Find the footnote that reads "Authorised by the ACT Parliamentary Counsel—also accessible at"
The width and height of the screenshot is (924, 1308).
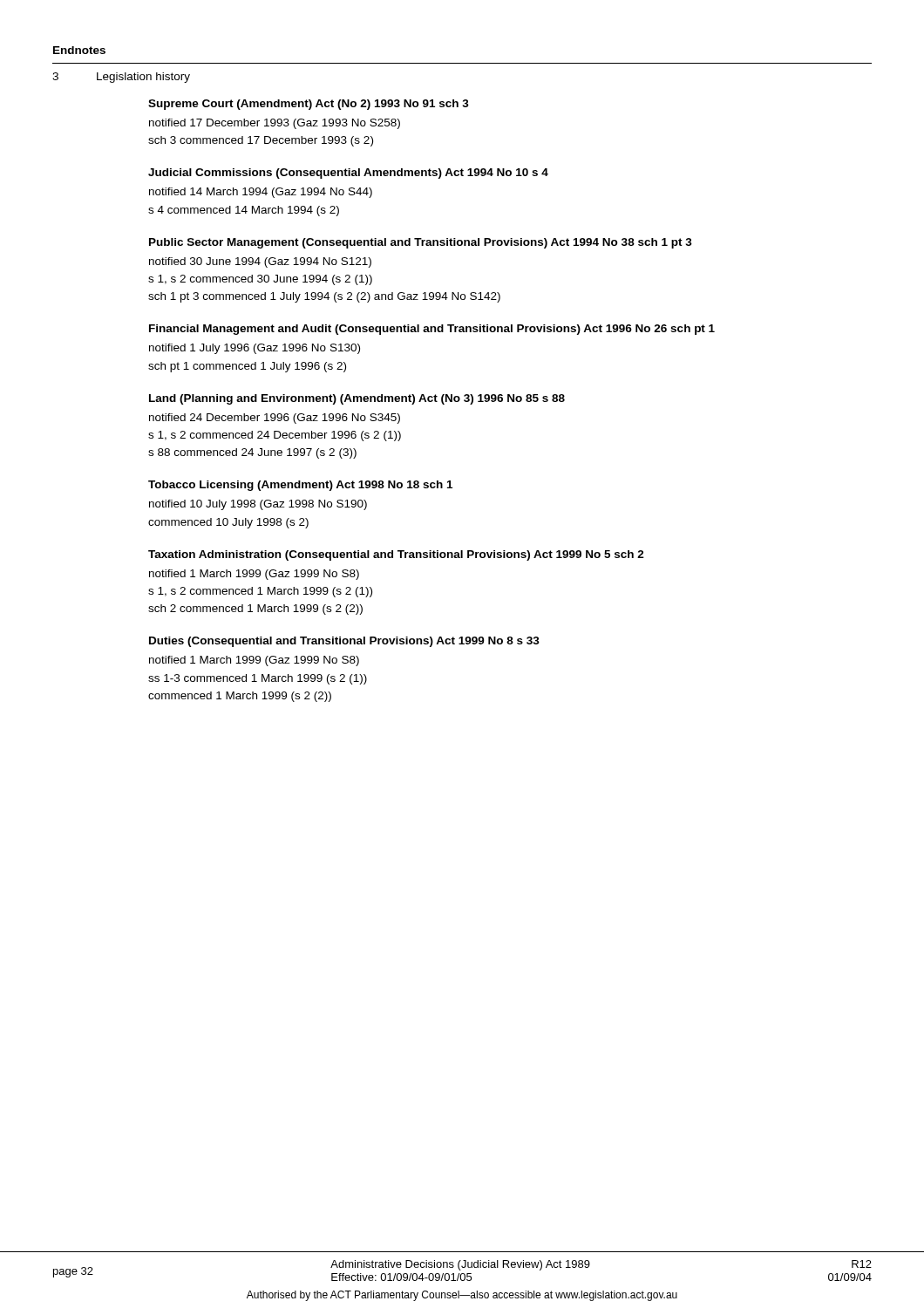(462, 1295)
